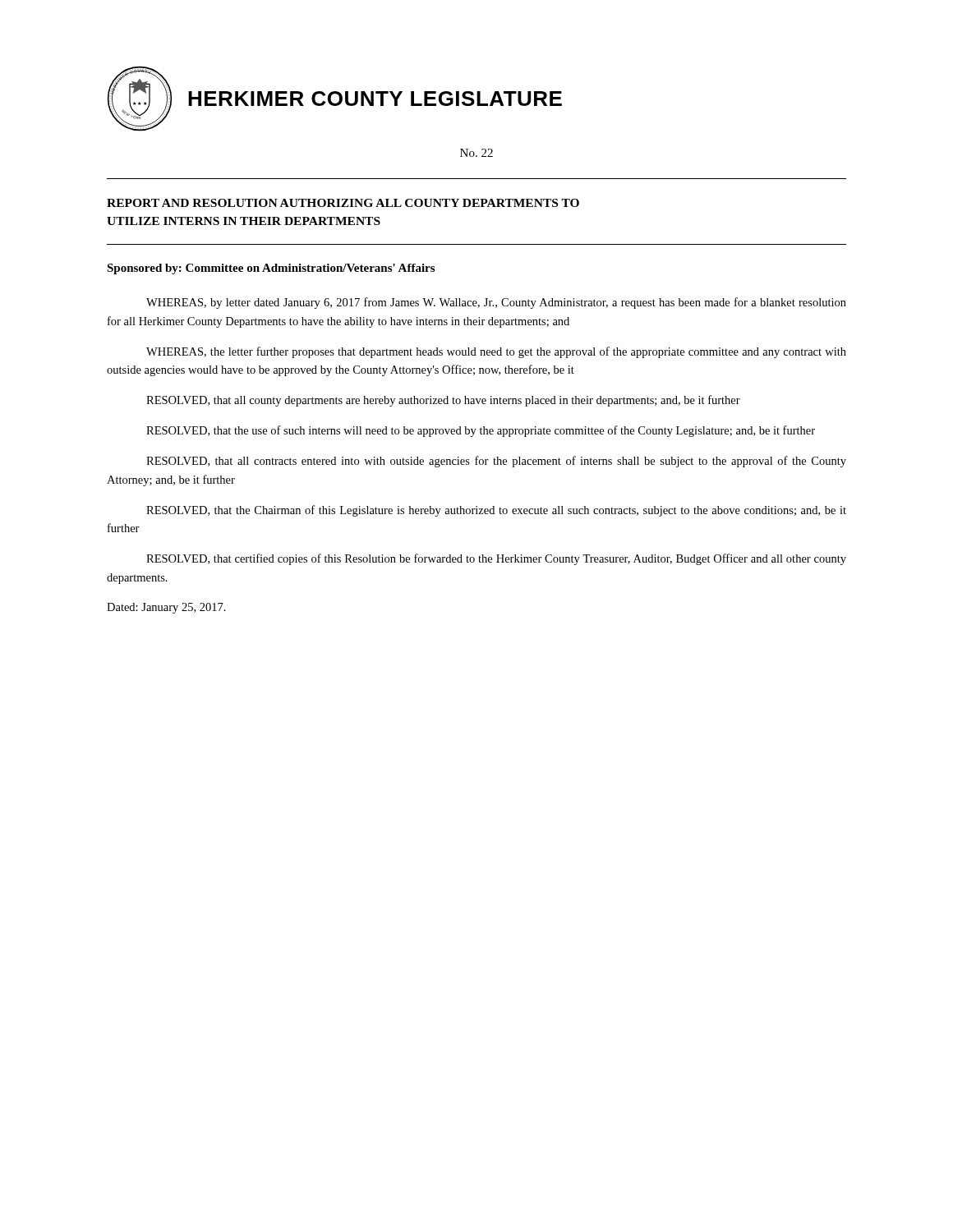953x1232 pixels.
Task: Locate the title that opens with "REPORT AND RESOLUTION AUTHORIZING ALL COUNTY DEPARTMENTS TO"
Action: [476, 212]
